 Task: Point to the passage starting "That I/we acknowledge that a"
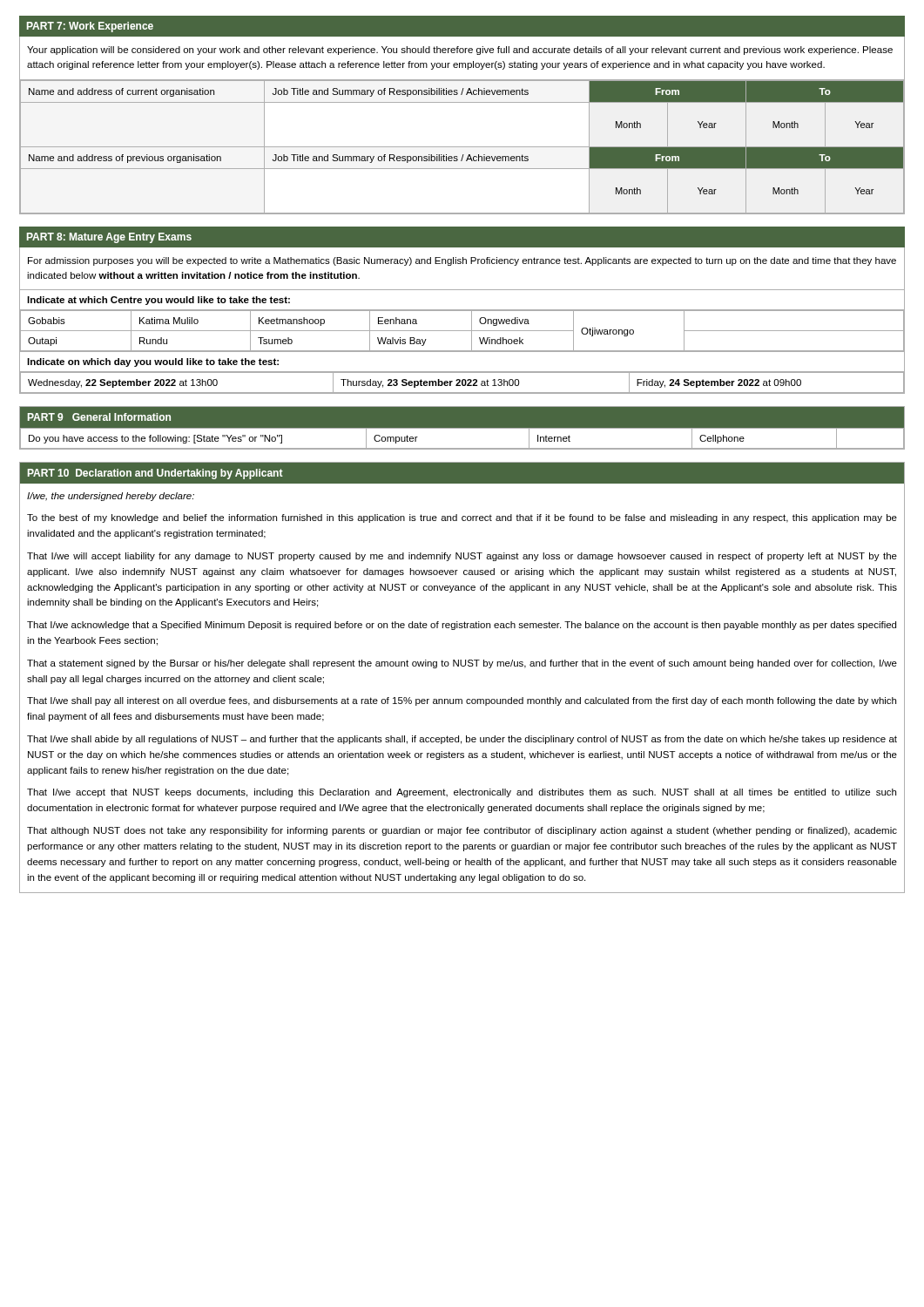[x=462, y=633]
